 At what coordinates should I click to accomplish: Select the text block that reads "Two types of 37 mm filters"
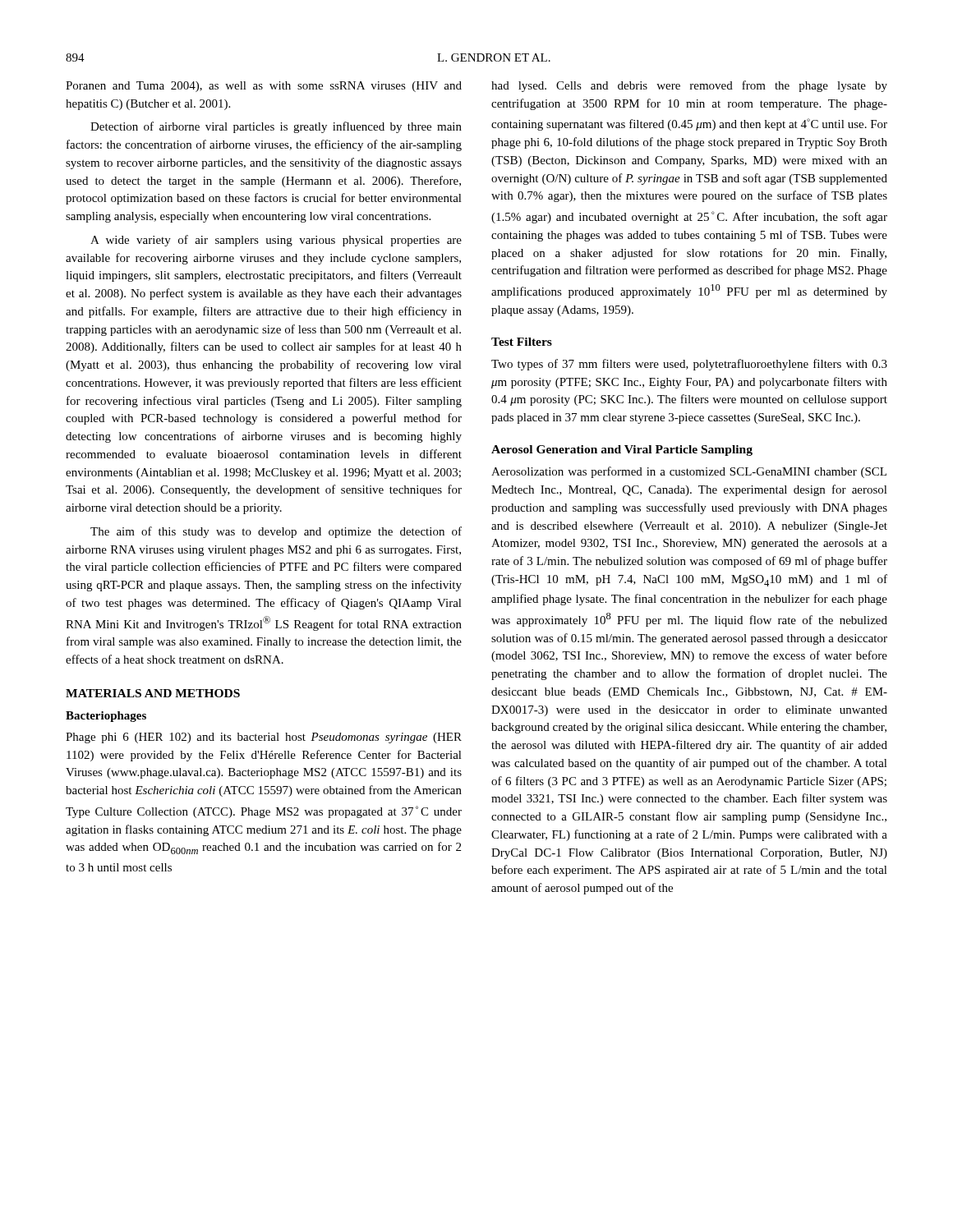coord(689,391)
